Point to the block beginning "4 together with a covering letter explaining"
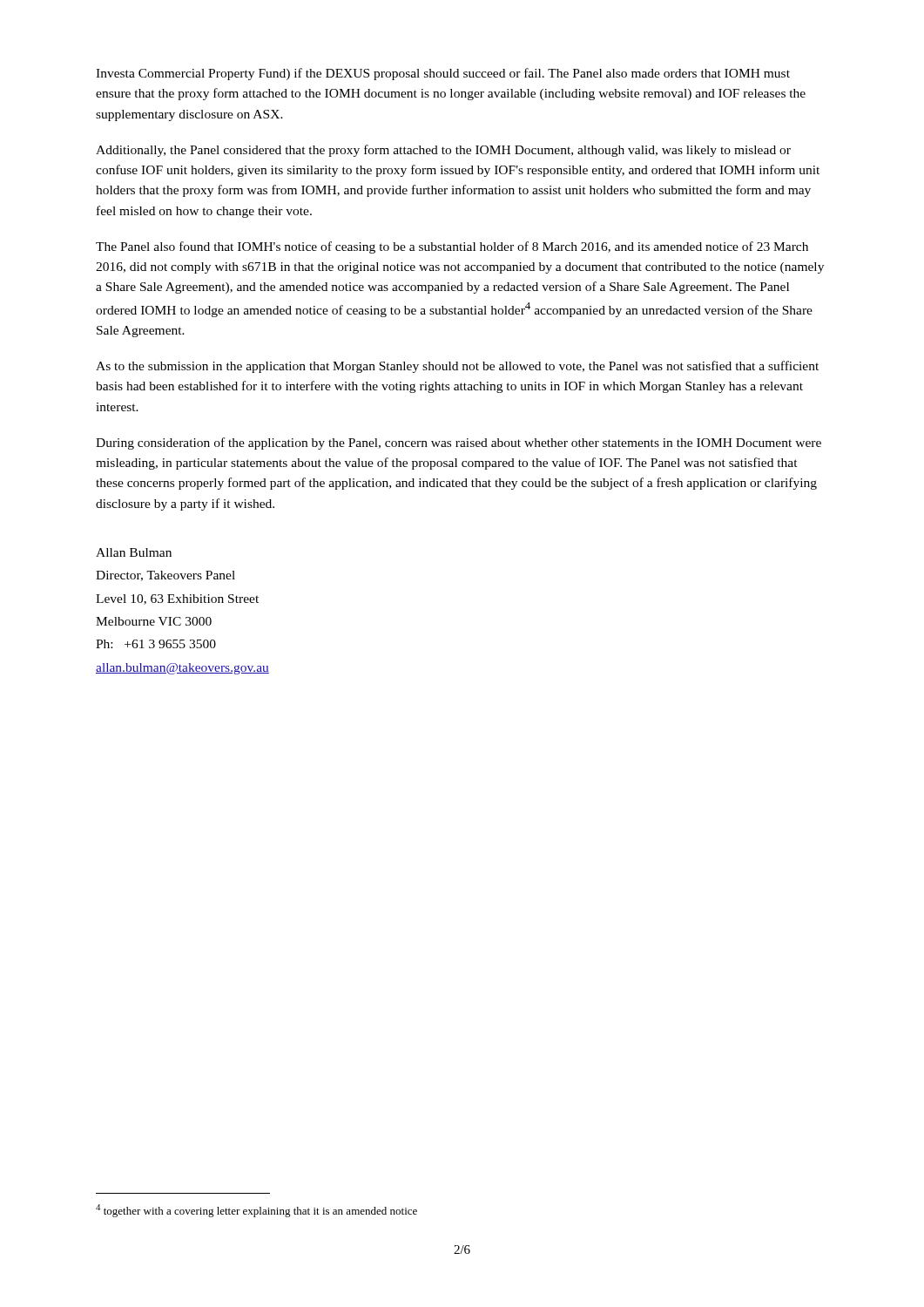This screenshot has width=924, height=1307. point(257,1210)
